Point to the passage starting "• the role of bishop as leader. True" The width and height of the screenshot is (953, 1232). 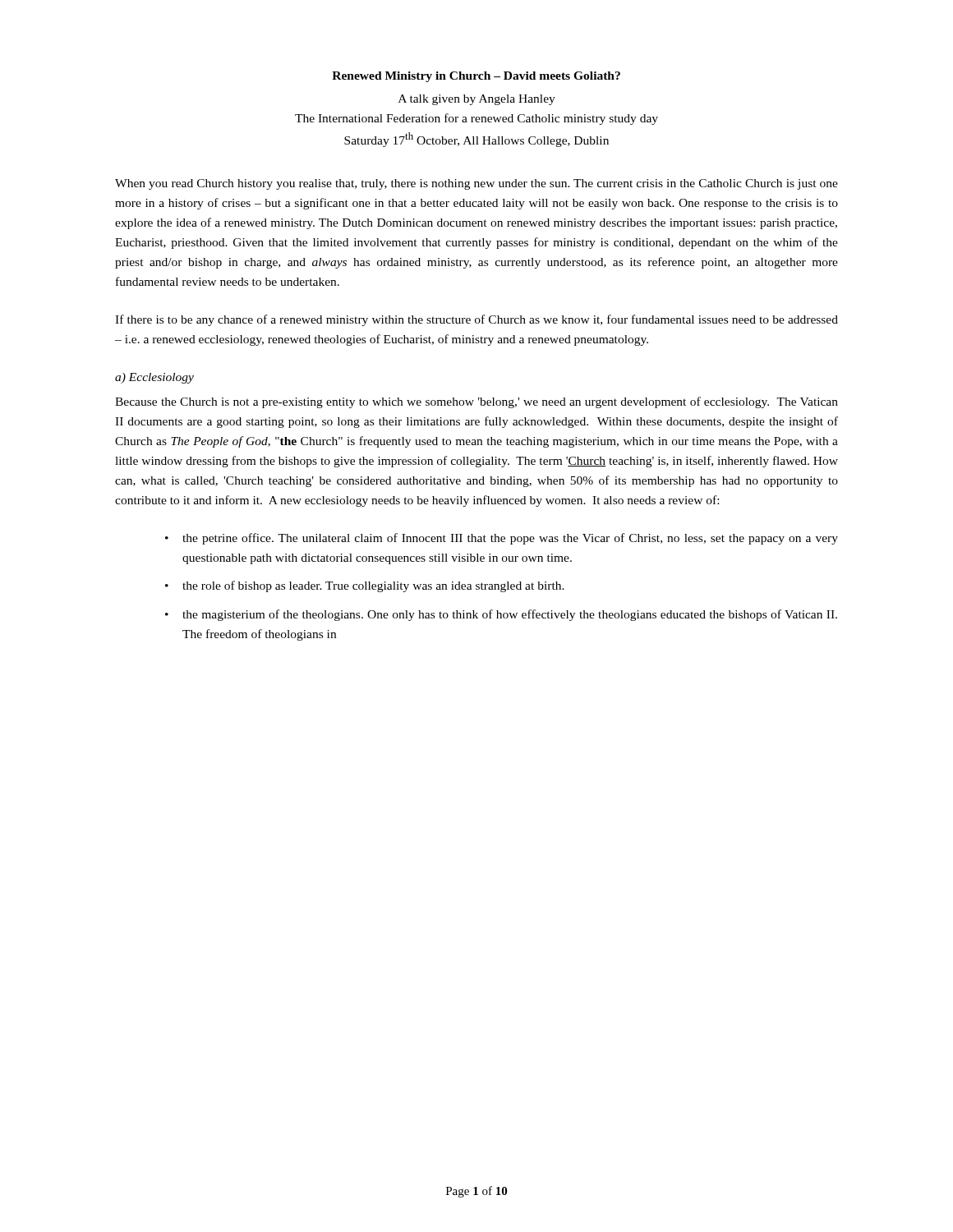501,586
